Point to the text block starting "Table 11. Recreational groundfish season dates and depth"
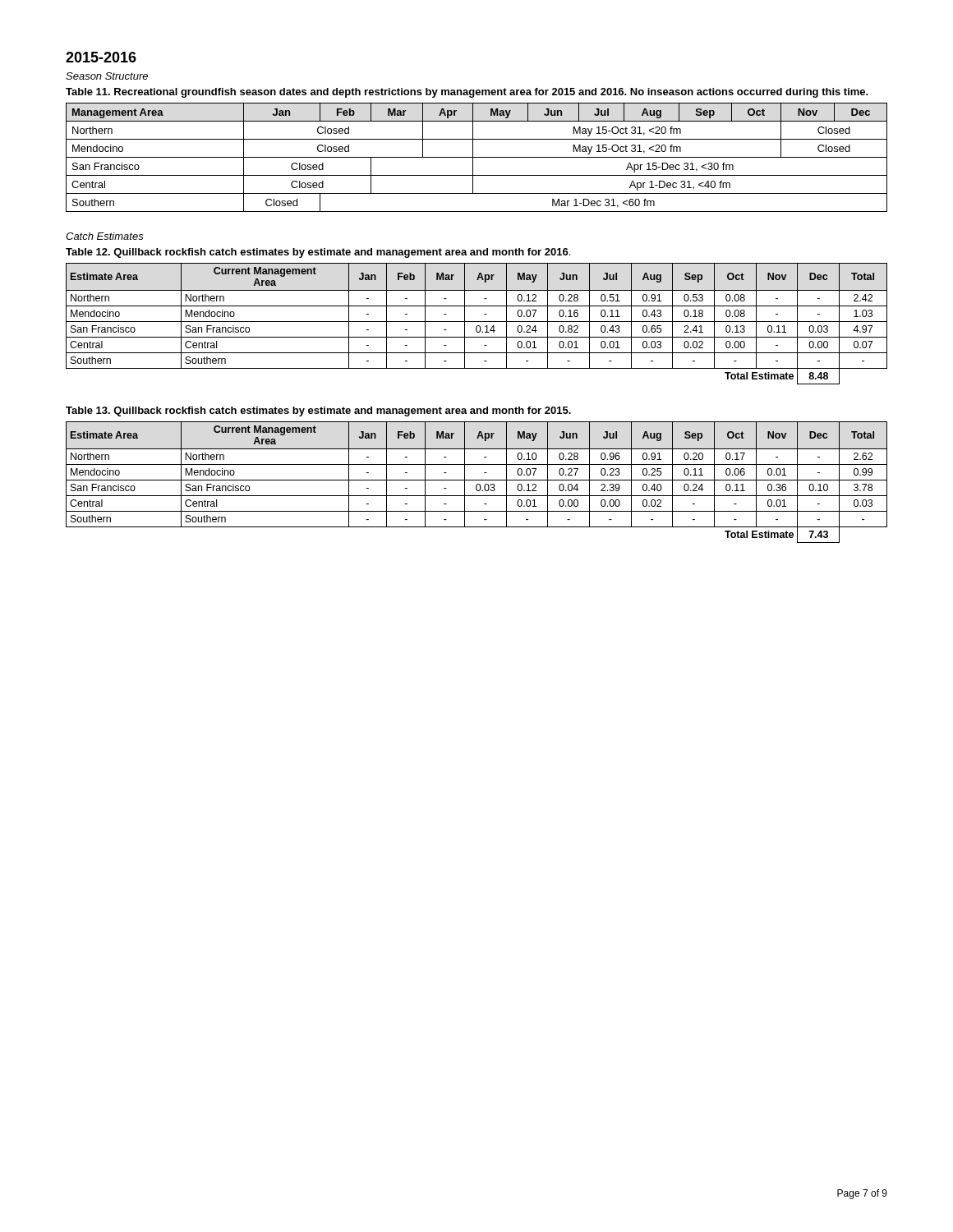This screenshot has width=953, height=1232. coord(467,92)
